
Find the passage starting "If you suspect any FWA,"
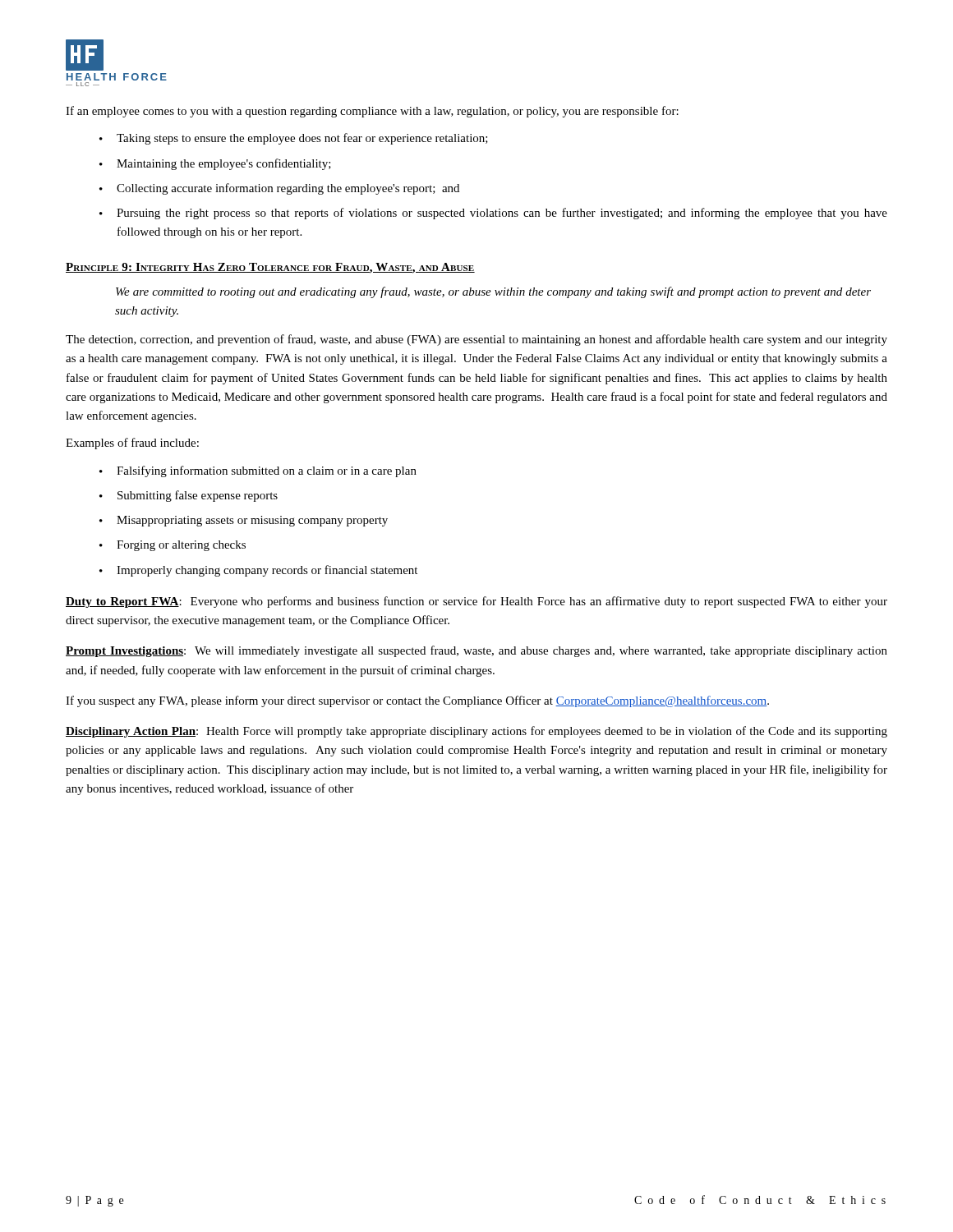click(x=418, y=700)
